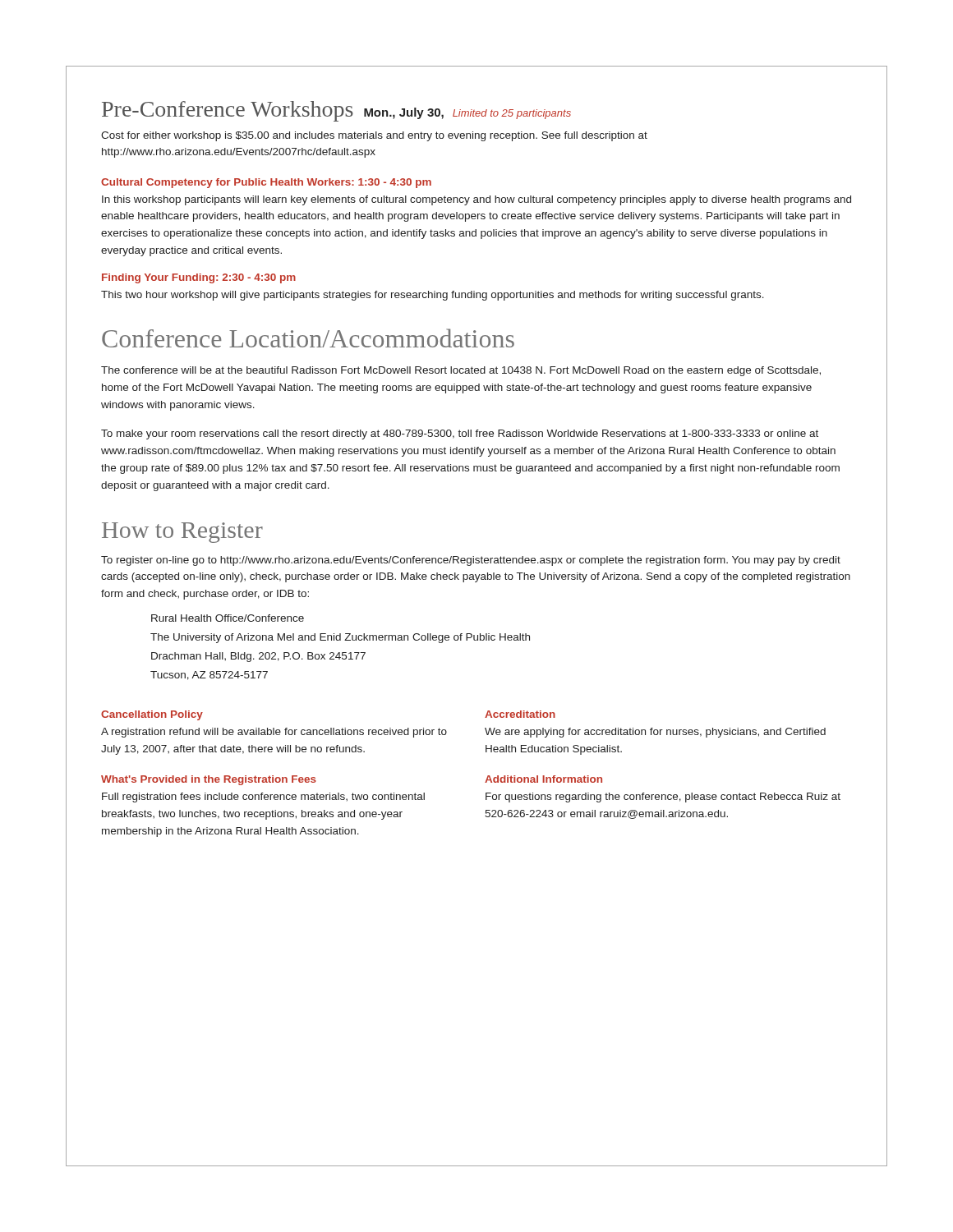
Task: Find the region starting "What's Provided in"
Action: [x=209, y=779]
